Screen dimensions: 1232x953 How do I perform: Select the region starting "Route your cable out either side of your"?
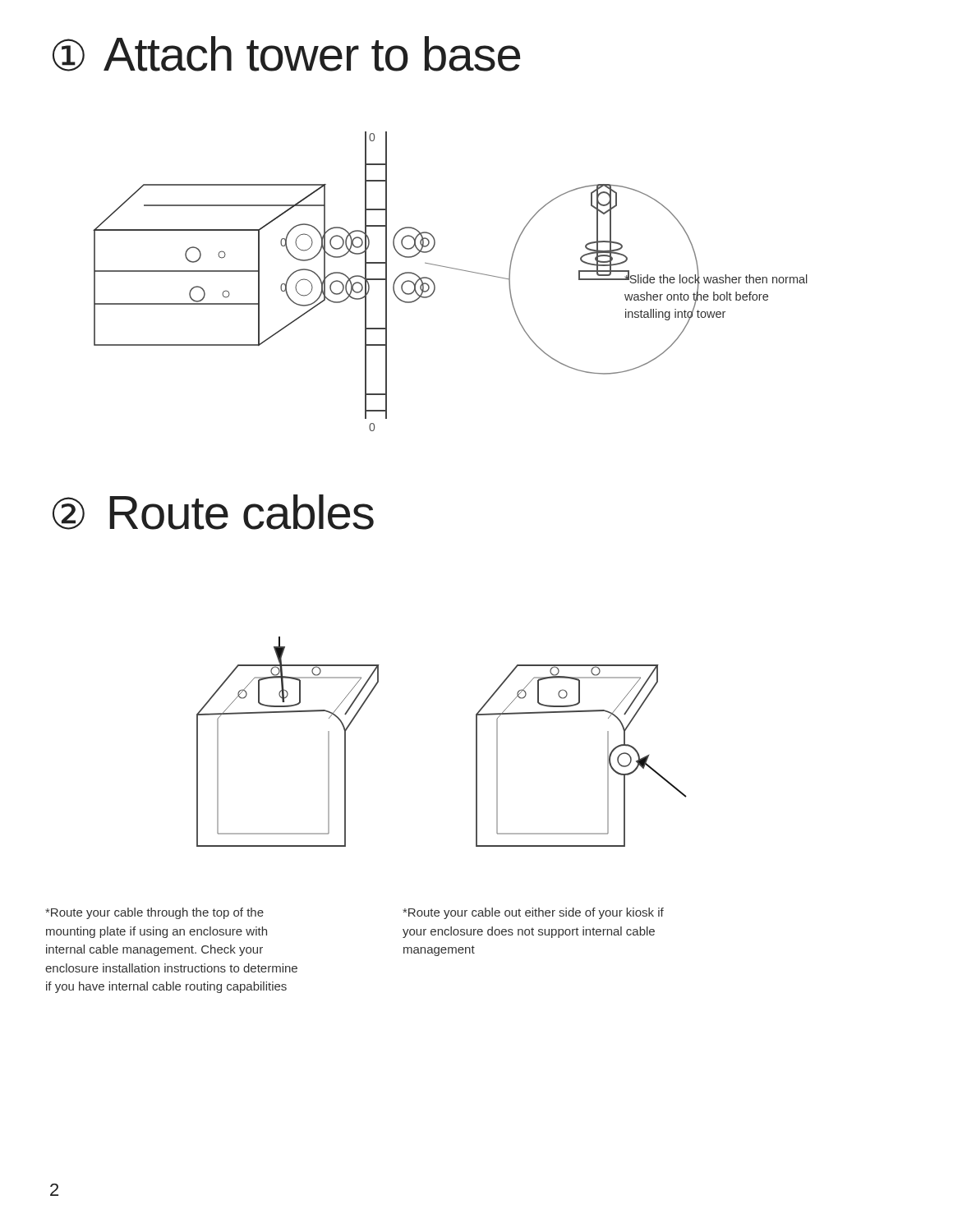click(x=533, y=931)
